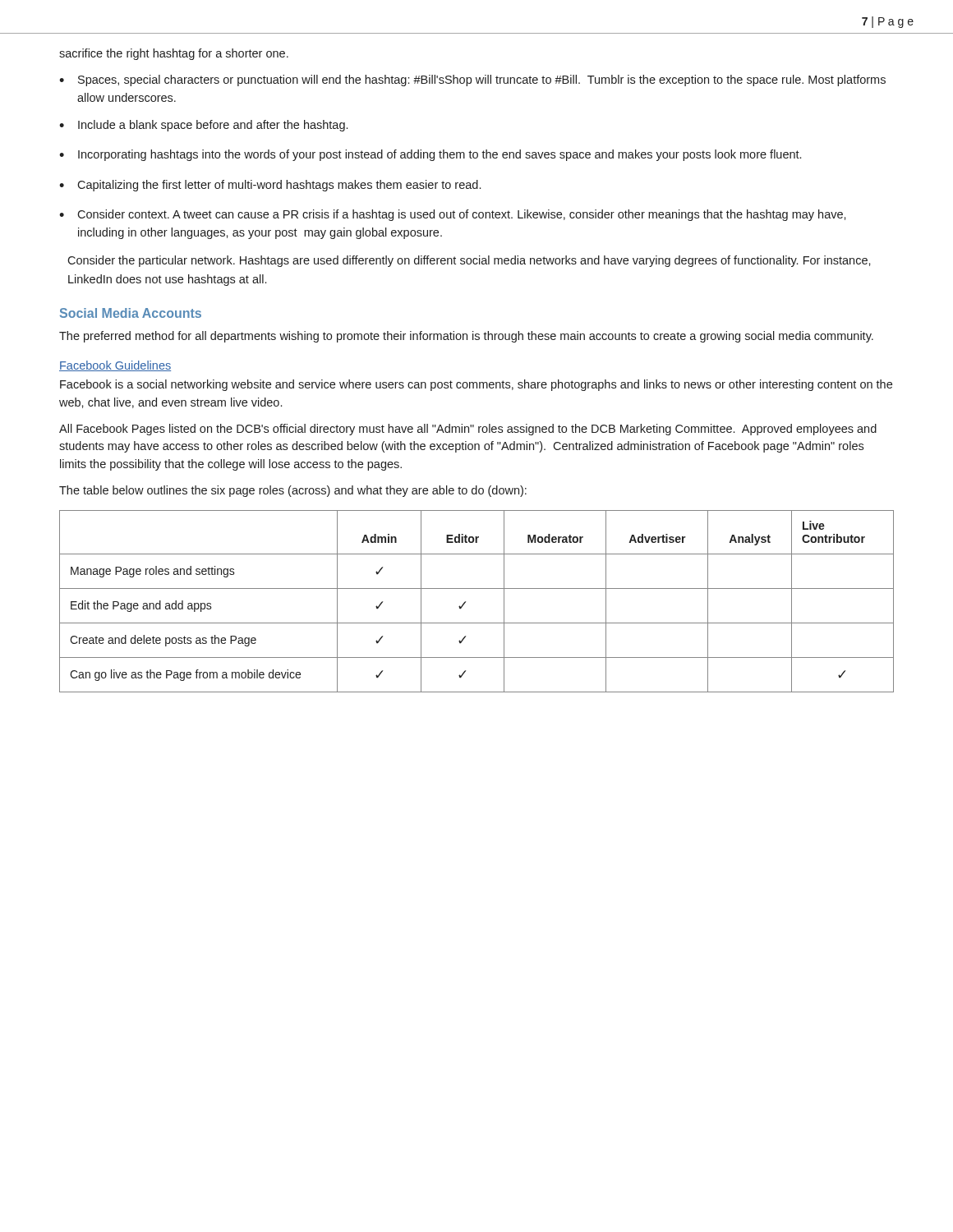Select the block starting "The table below outlines the six page"

pos(293,490)
